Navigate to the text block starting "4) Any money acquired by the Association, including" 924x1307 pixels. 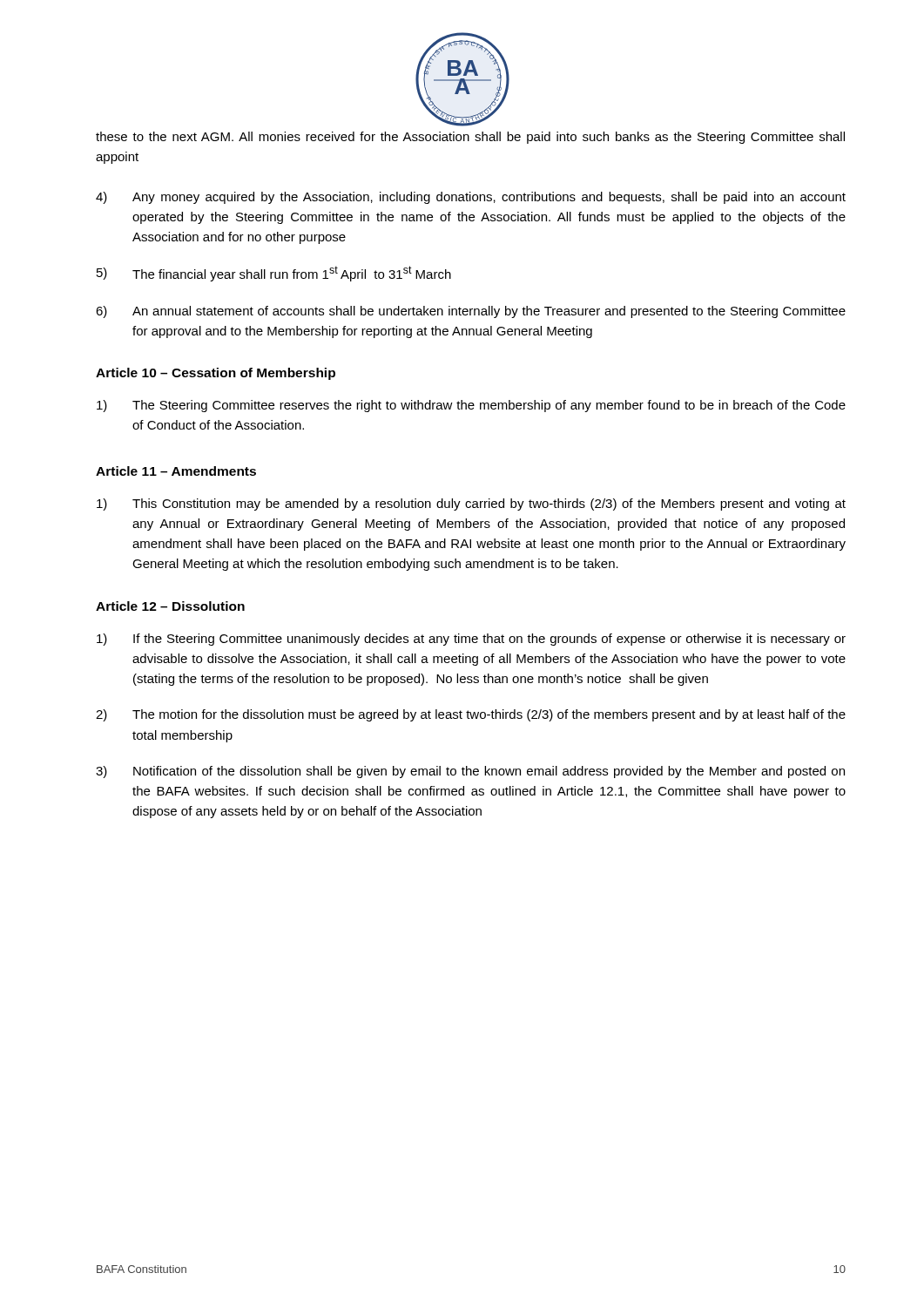pos(471,216)
